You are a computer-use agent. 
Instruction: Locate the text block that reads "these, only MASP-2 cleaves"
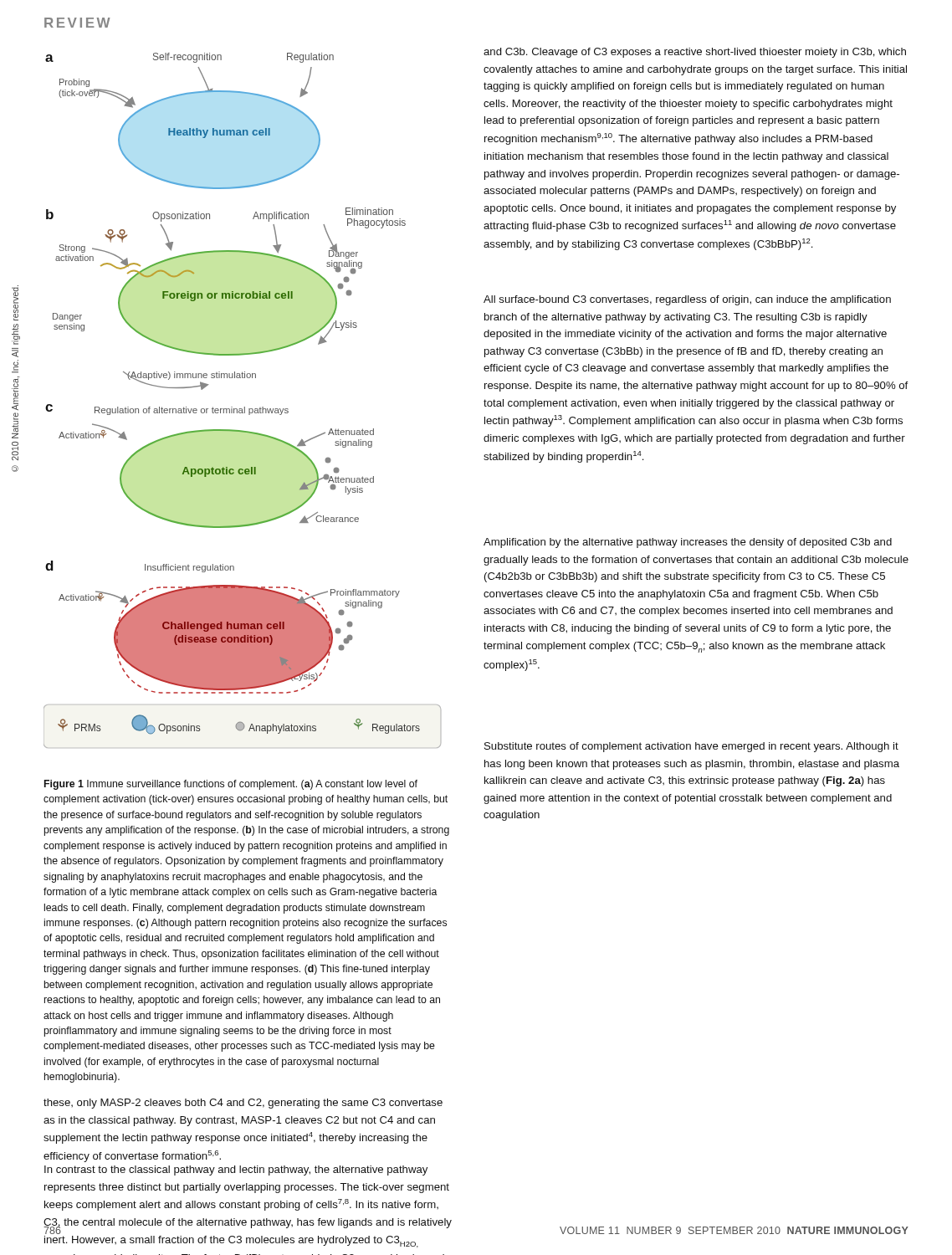[x=243, y=1129]
